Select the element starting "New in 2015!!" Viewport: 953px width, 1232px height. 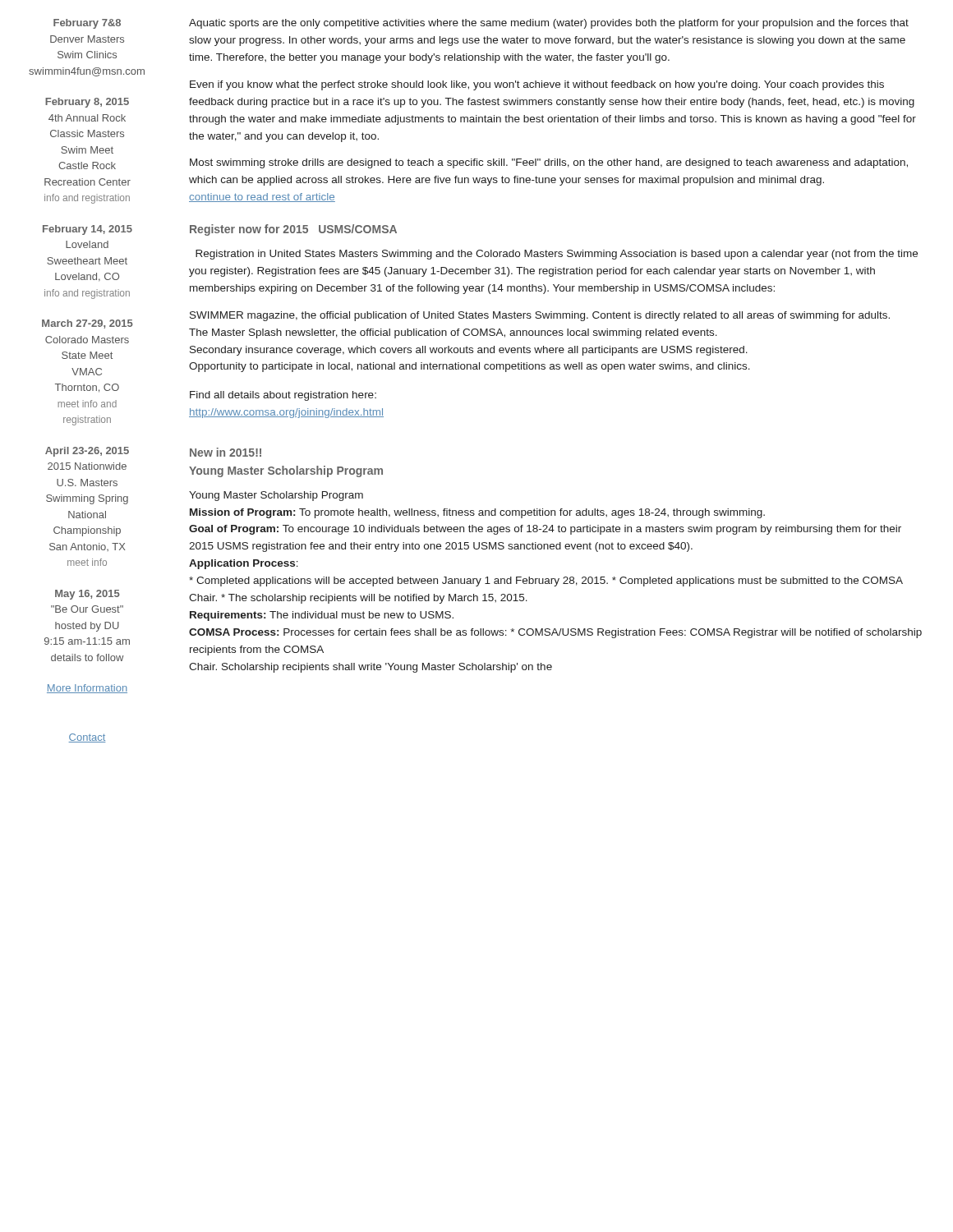[226, 452]
